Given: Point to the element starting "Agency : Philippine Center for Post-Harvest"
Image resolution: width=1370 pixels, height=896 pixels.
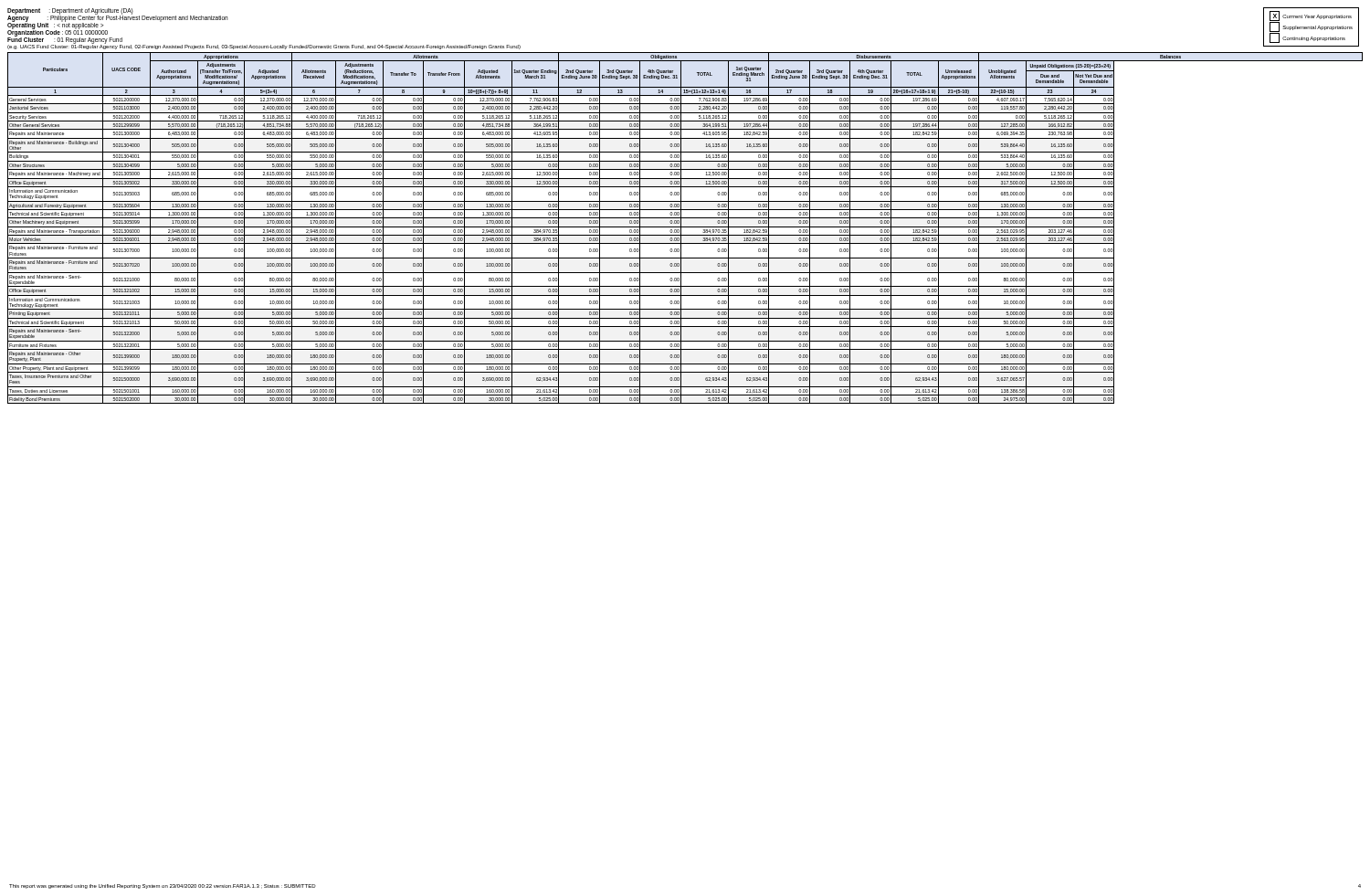Looking at the screenshot, I should [x=118, y=18].
